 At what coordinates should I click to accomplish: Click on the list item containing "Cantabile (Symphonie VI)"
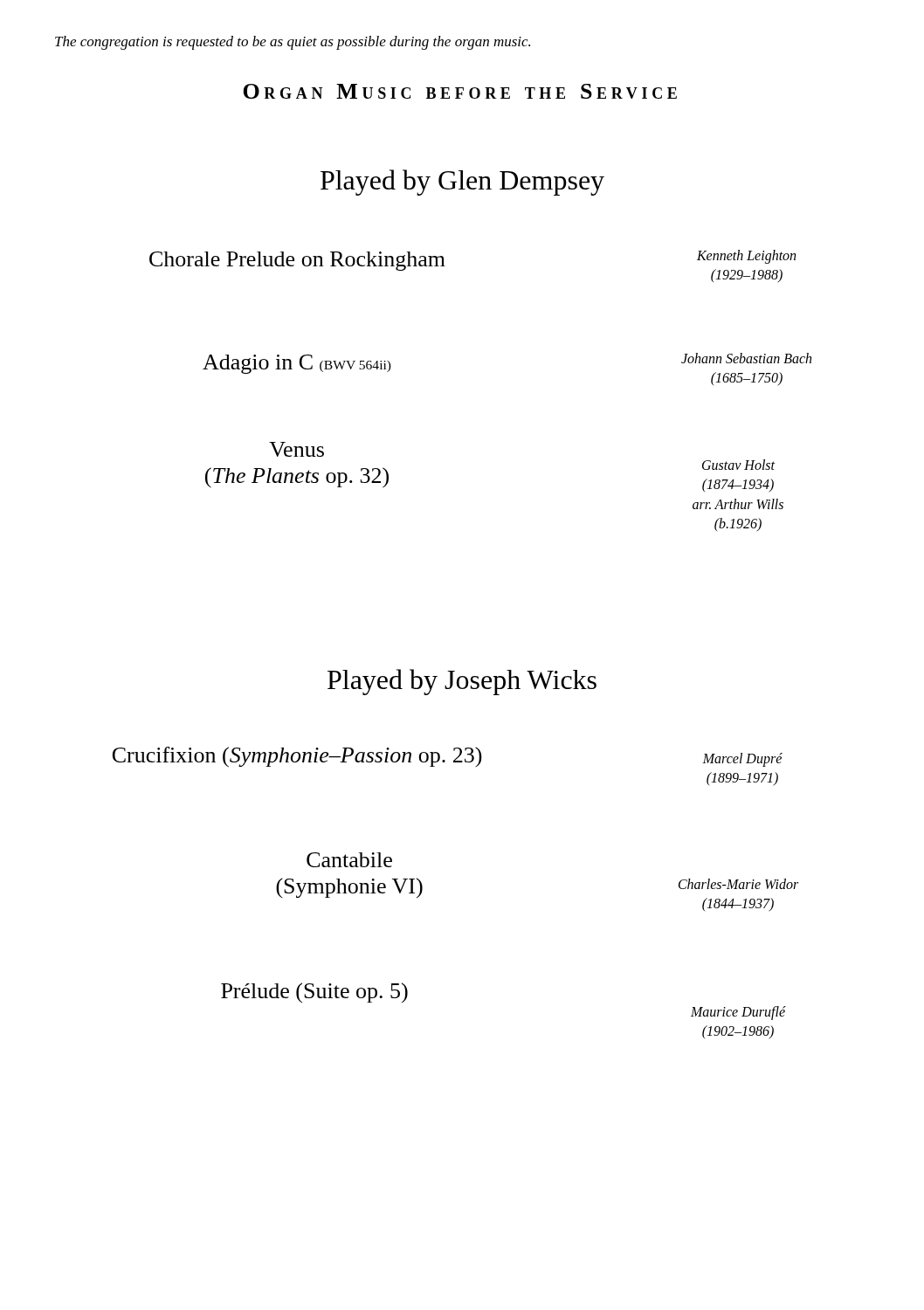349,873
